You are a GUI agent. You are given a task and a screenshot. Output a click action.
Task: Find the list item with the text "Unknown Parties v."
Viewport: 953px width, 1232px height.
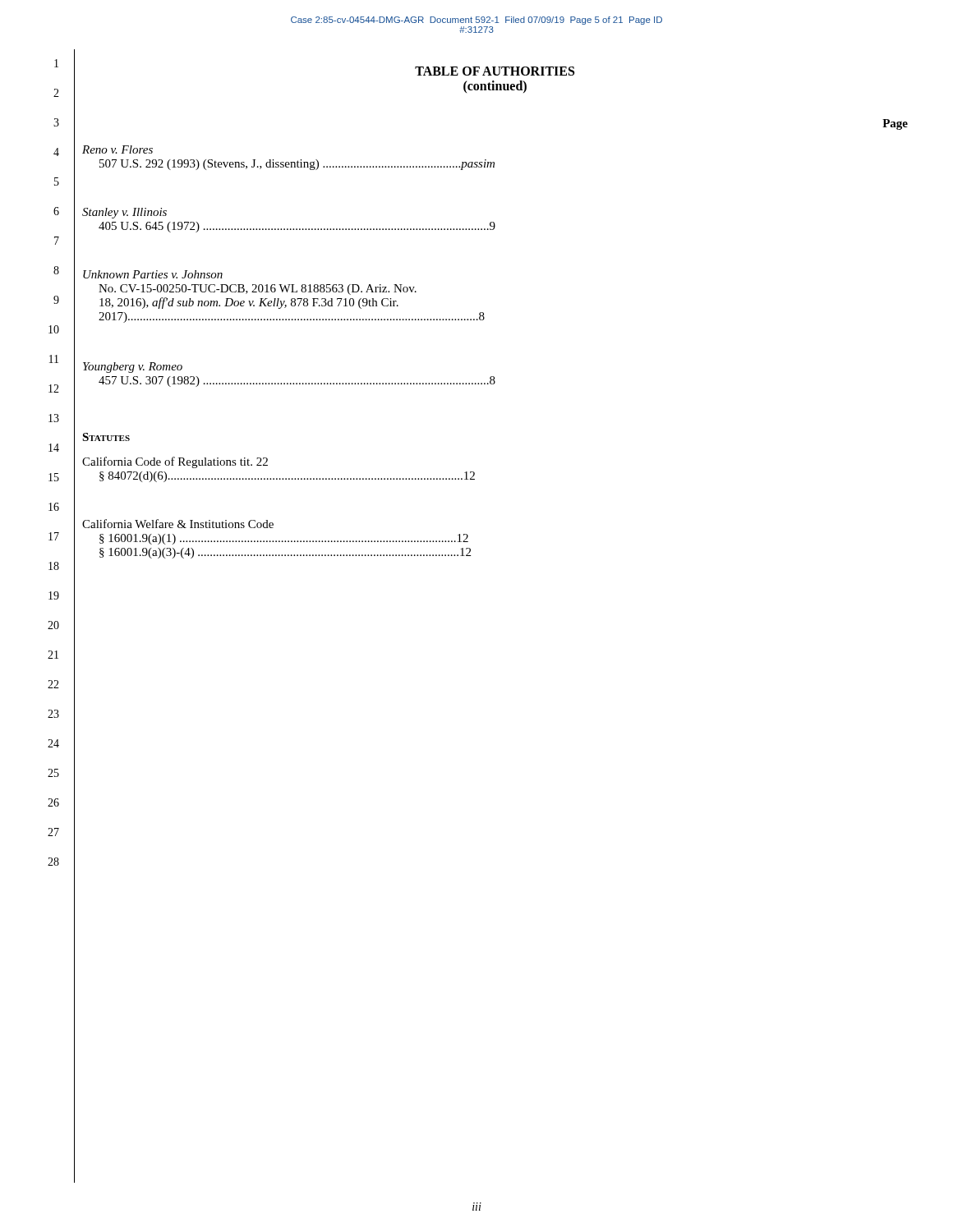click(283, 295)
